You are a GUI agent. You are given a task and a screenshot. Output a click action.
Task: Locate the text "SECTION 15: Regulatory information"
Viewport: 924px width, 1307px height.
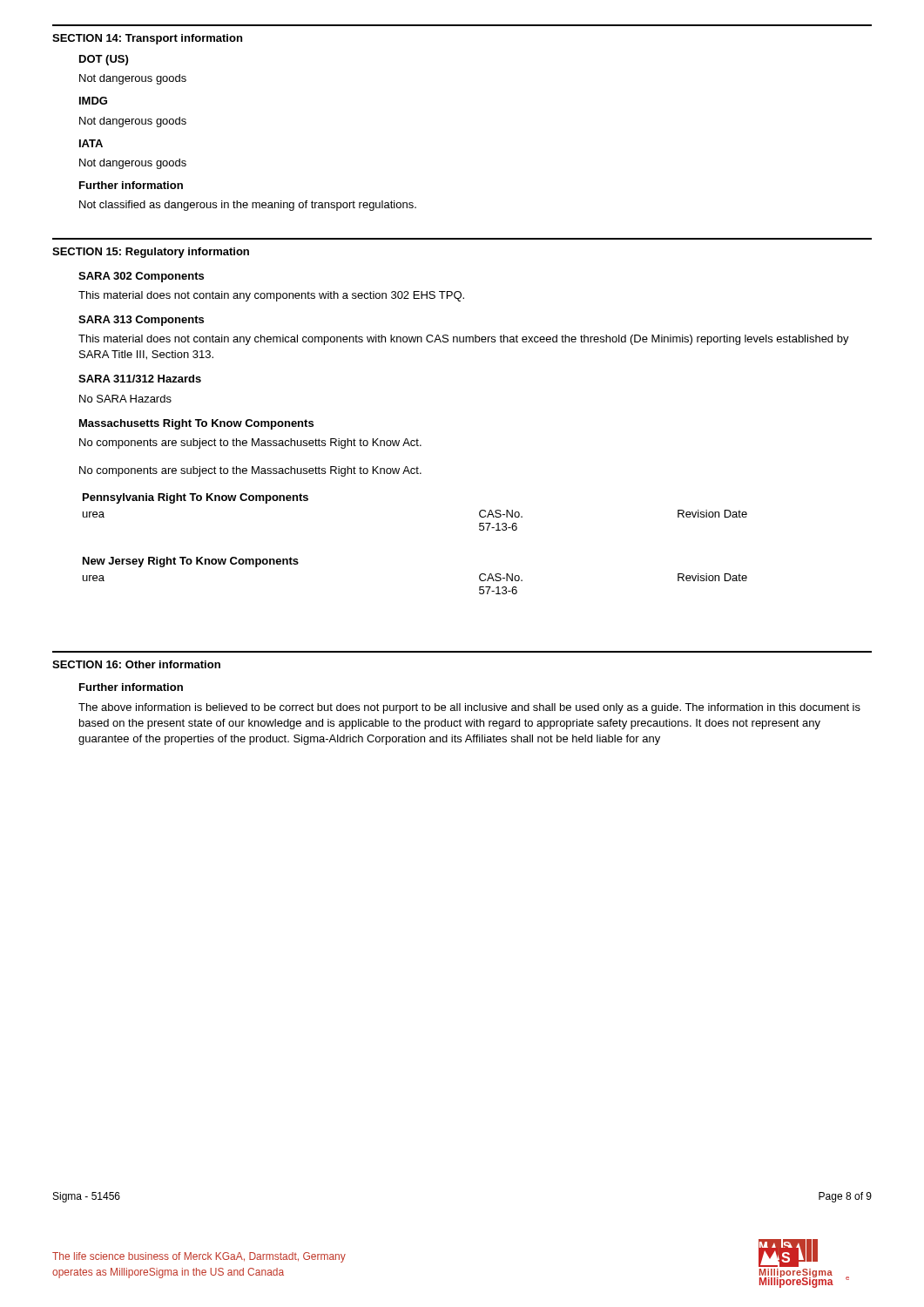point(151,251)
